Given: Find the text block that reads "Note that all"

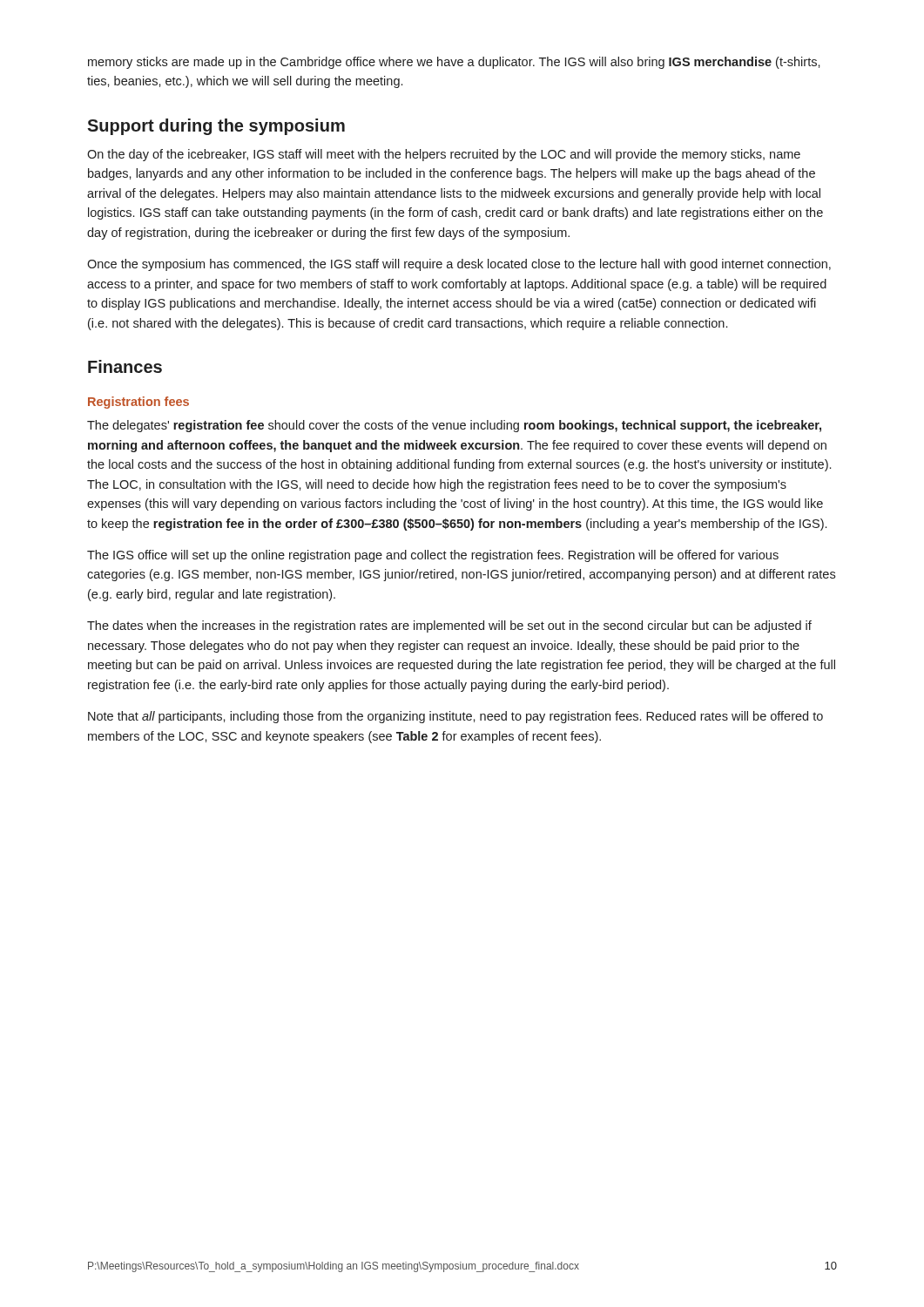Looking at the screenshot, I should 462,726.
